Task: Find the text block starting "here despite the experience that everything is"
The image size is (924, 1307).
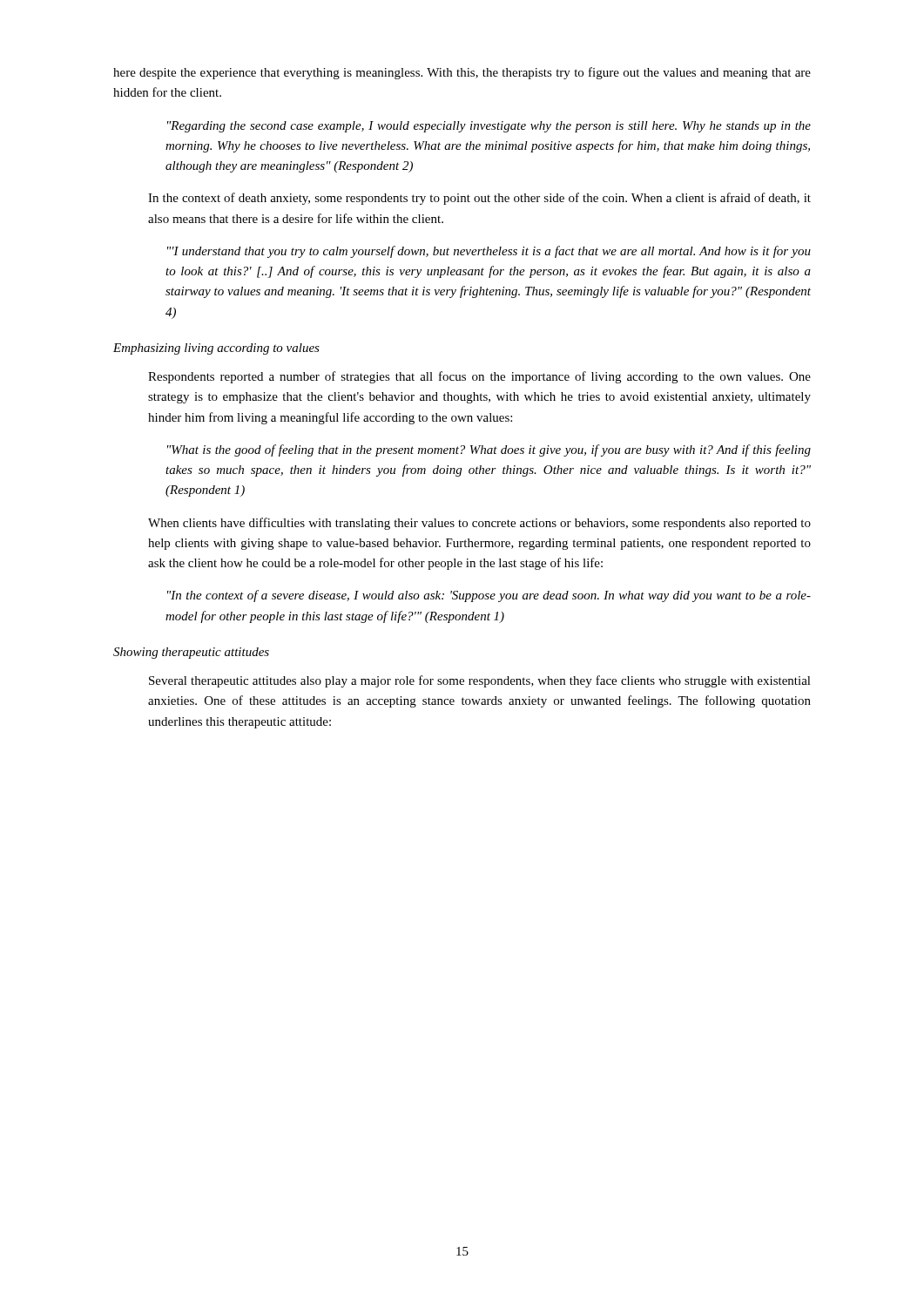Action: [x=462, y=83]
